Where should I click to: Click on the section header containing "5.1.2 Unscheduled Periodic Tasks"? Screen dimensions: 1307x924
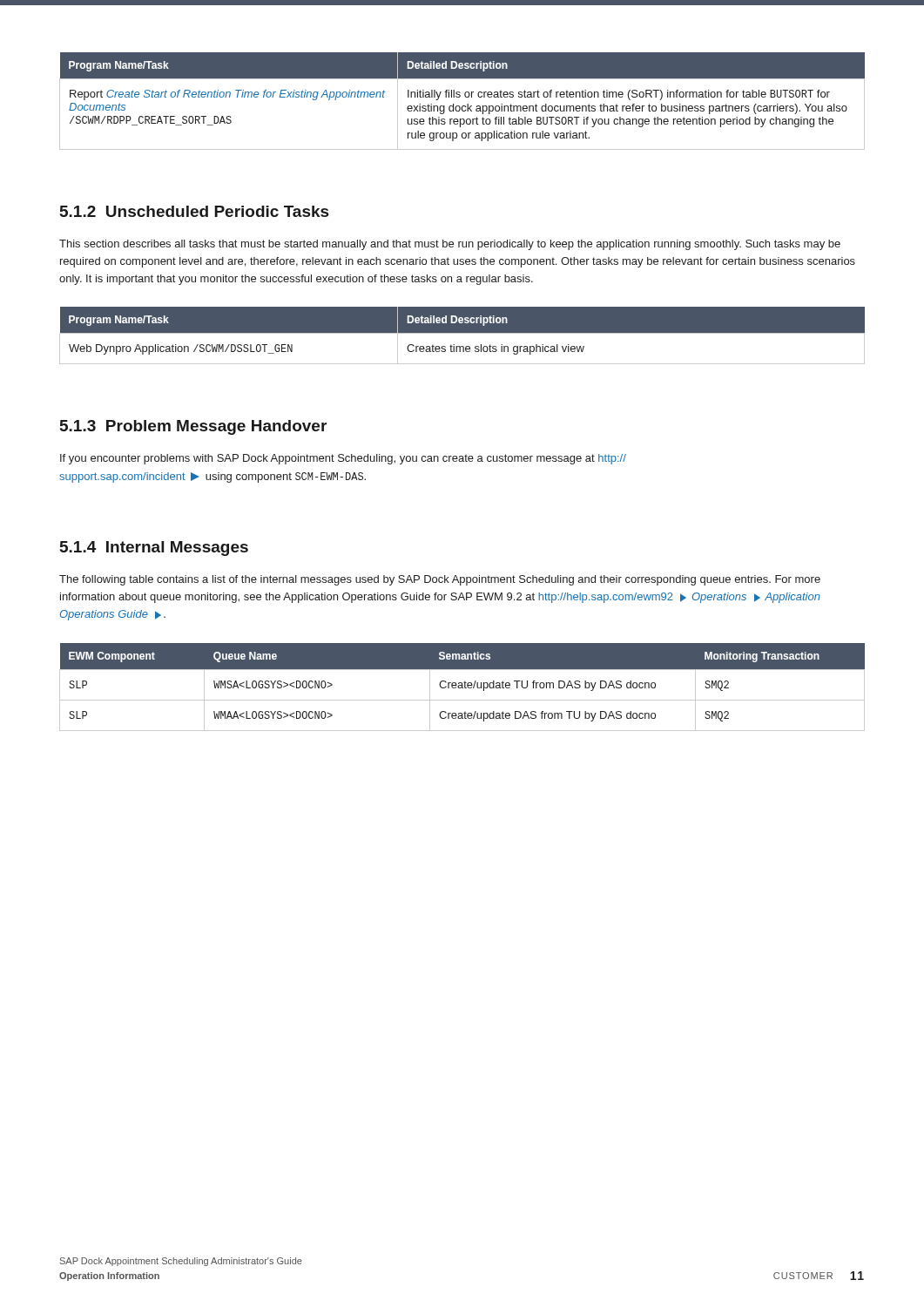(x=194, y=211)
